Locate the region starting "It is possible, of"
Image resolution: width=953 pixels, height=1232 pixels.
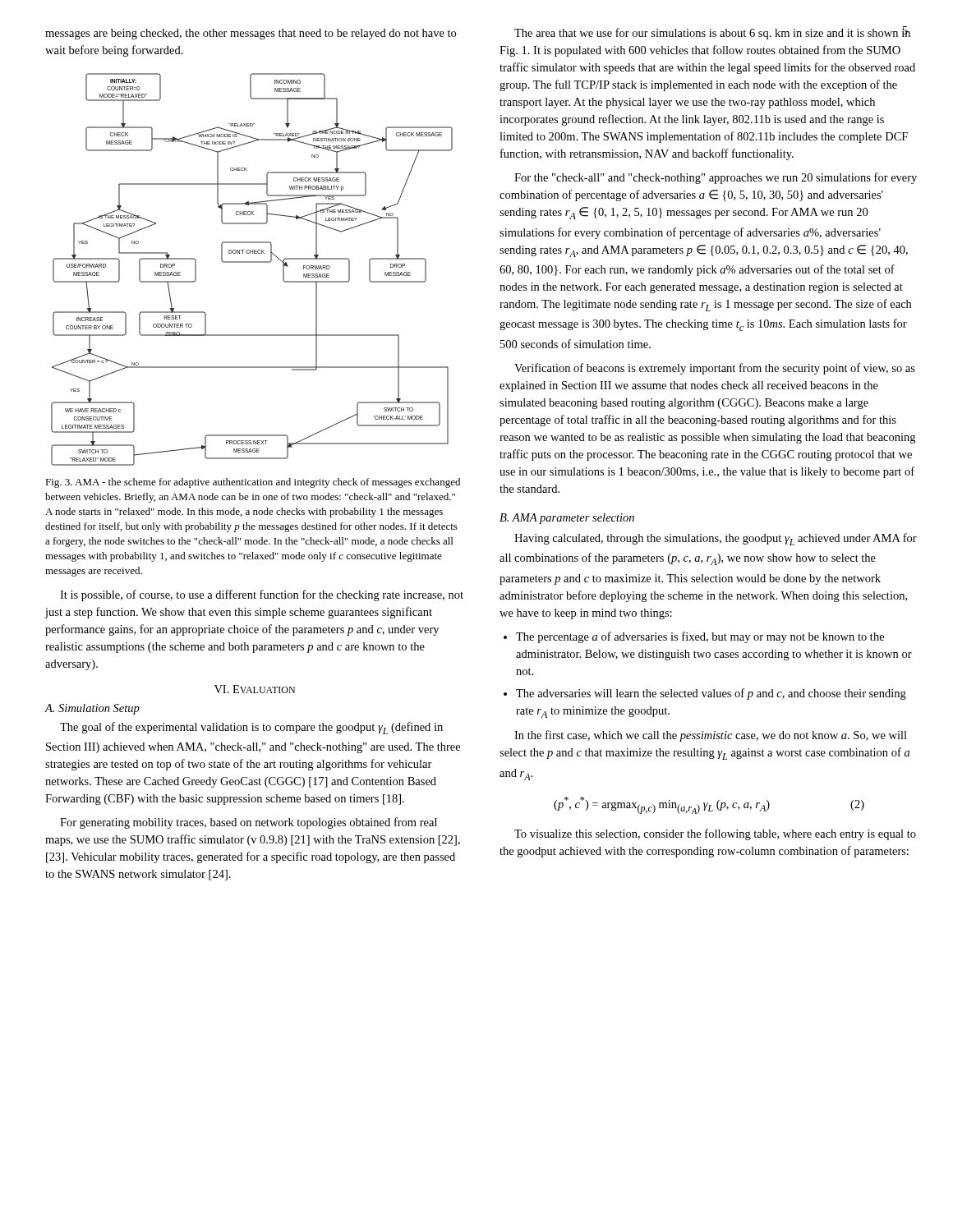(x=255, y=629)
